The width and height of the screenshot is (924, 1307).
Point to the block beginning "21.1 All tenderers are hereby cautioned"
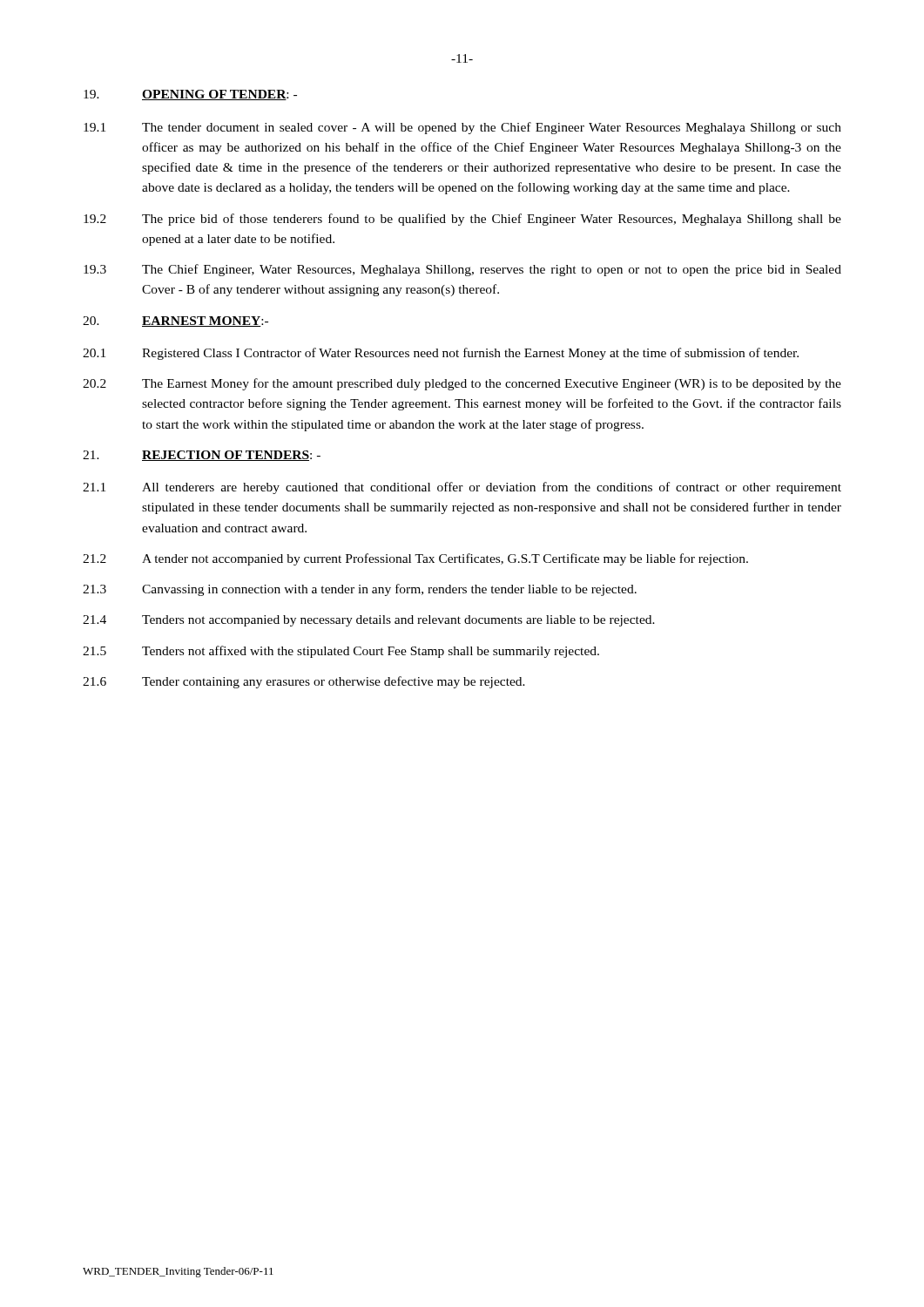click(x=462, y=507)
